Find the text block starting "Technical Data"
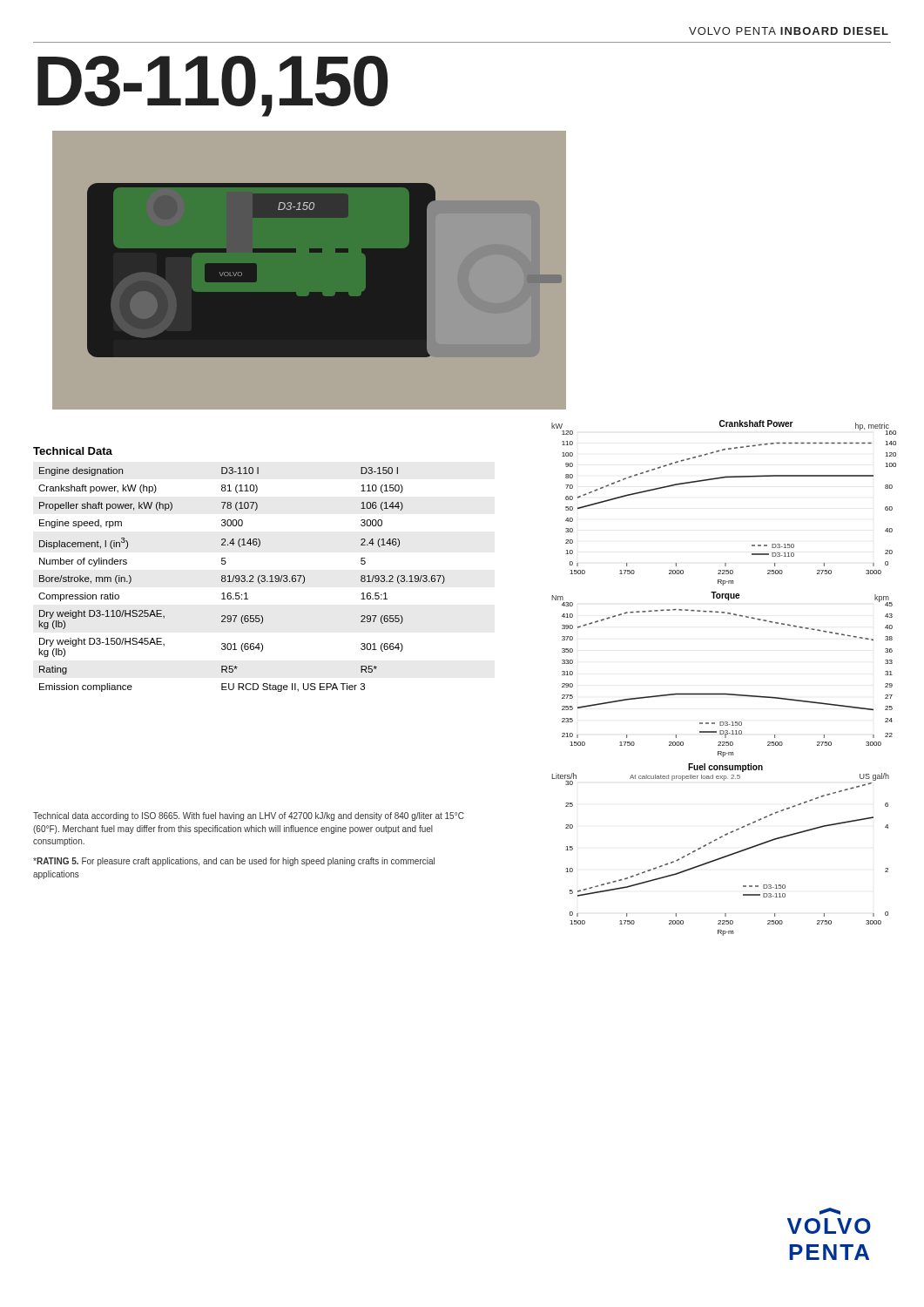 click(x=73, y=451)
